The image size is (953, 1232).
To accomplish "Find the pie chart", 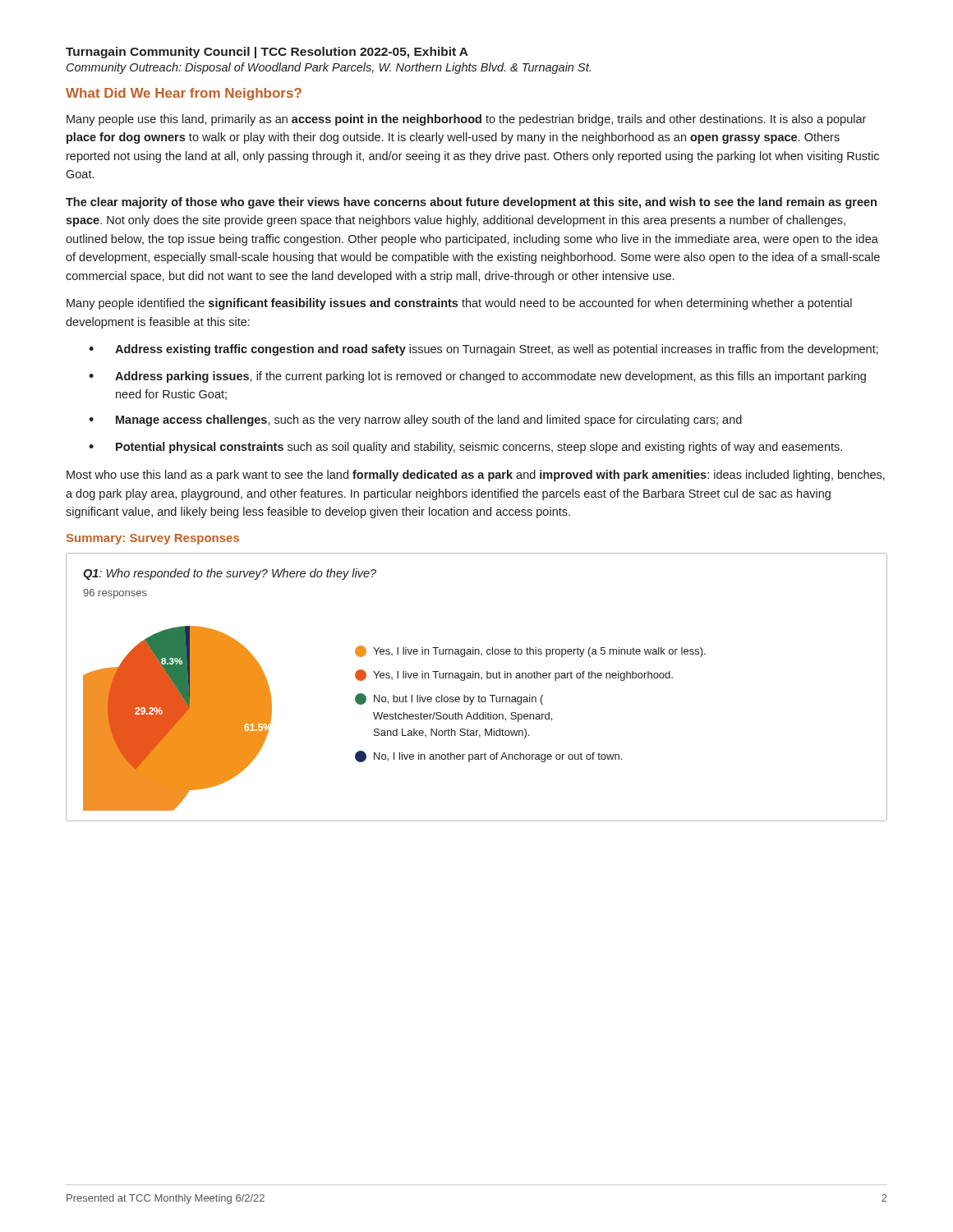I will [x=476, y=687].
